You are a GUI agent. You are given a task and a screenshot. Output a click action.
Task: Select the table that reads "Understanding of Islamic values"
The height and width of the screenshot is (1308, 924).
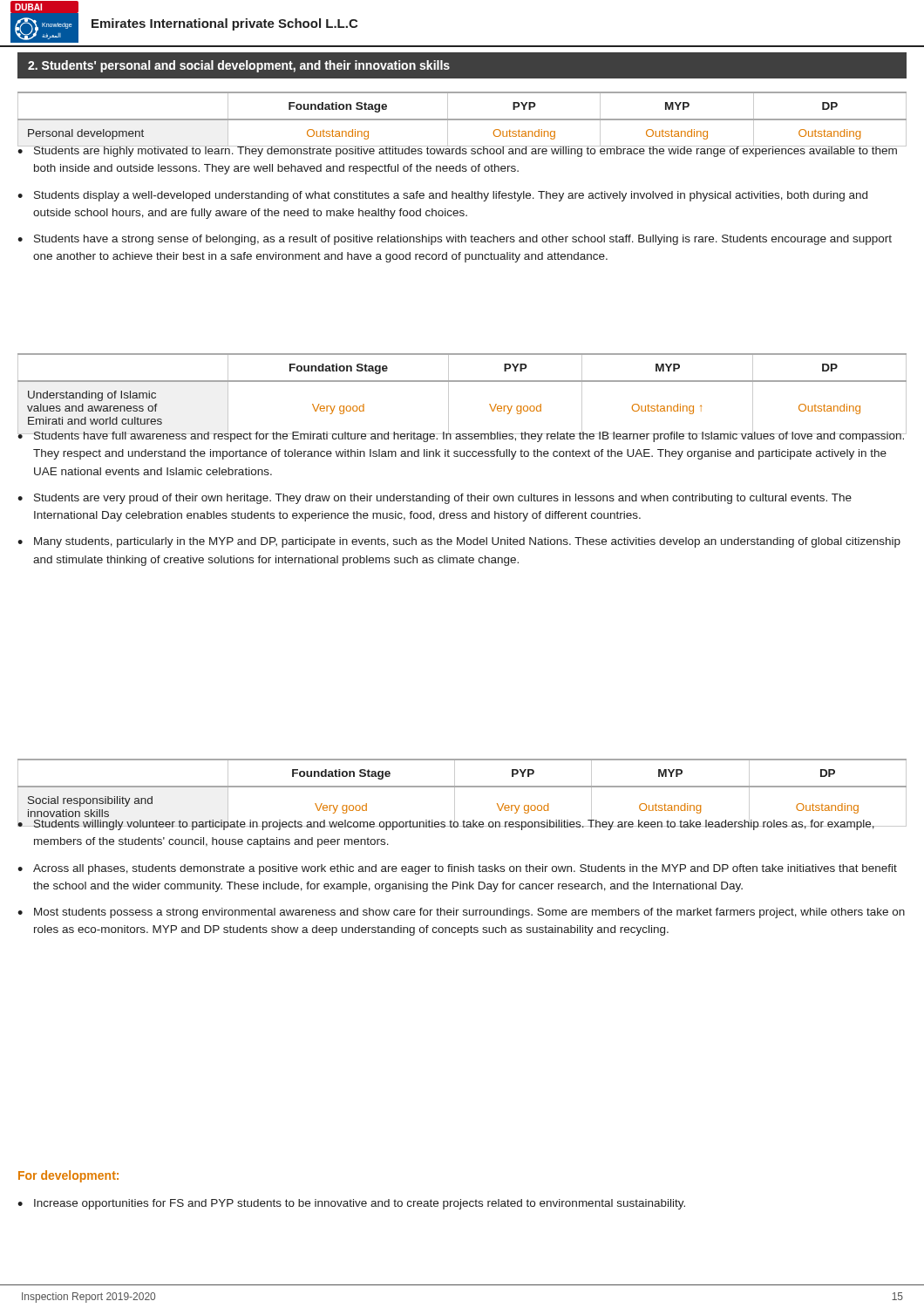click(x=462, y=394)
